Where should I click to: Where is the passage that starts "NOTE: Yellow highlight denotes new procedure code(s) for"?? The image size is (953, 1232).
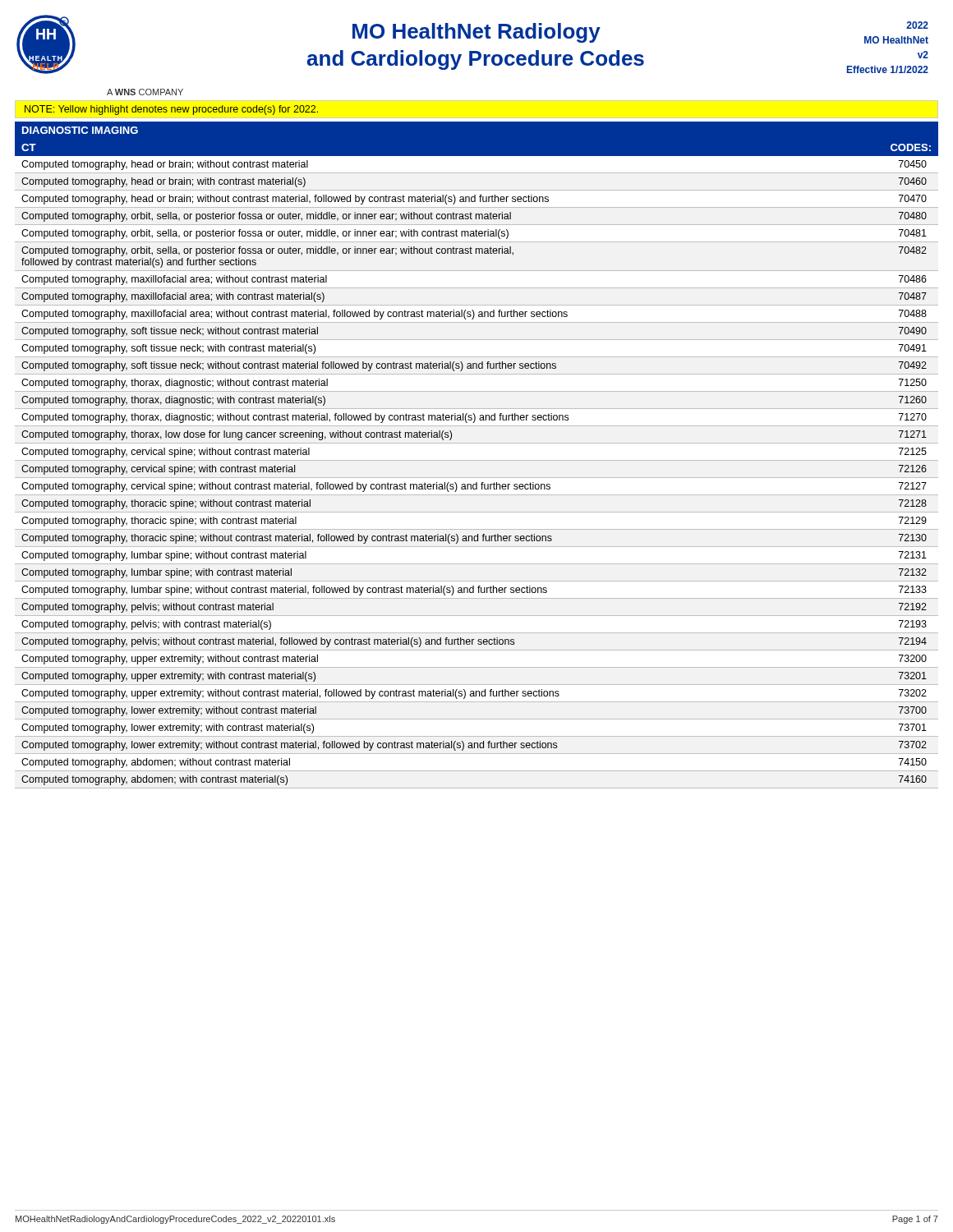[x=171, y=109]
